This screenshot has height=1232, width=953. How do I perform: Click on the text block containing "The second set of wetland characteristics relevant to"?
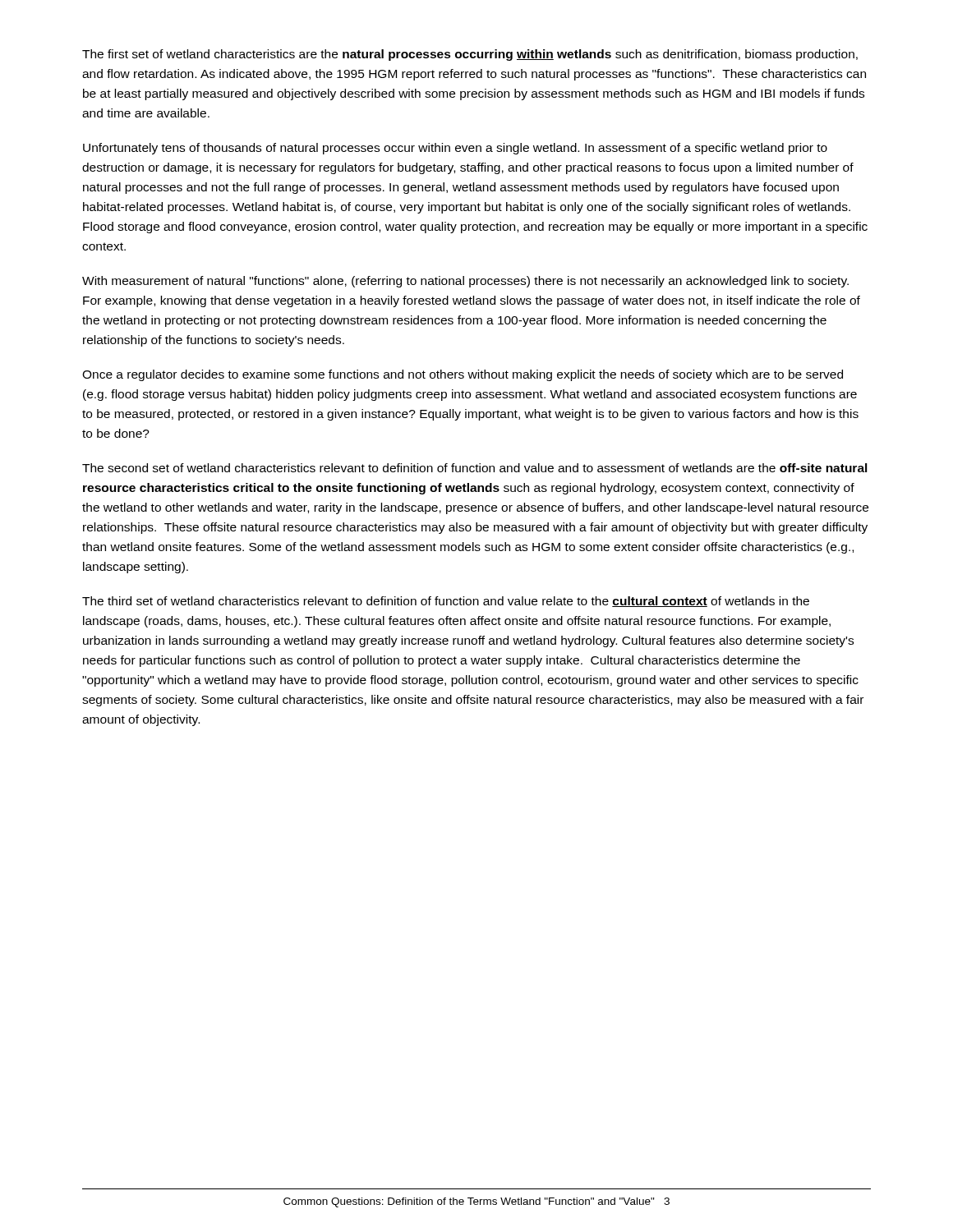pos(476,517)
